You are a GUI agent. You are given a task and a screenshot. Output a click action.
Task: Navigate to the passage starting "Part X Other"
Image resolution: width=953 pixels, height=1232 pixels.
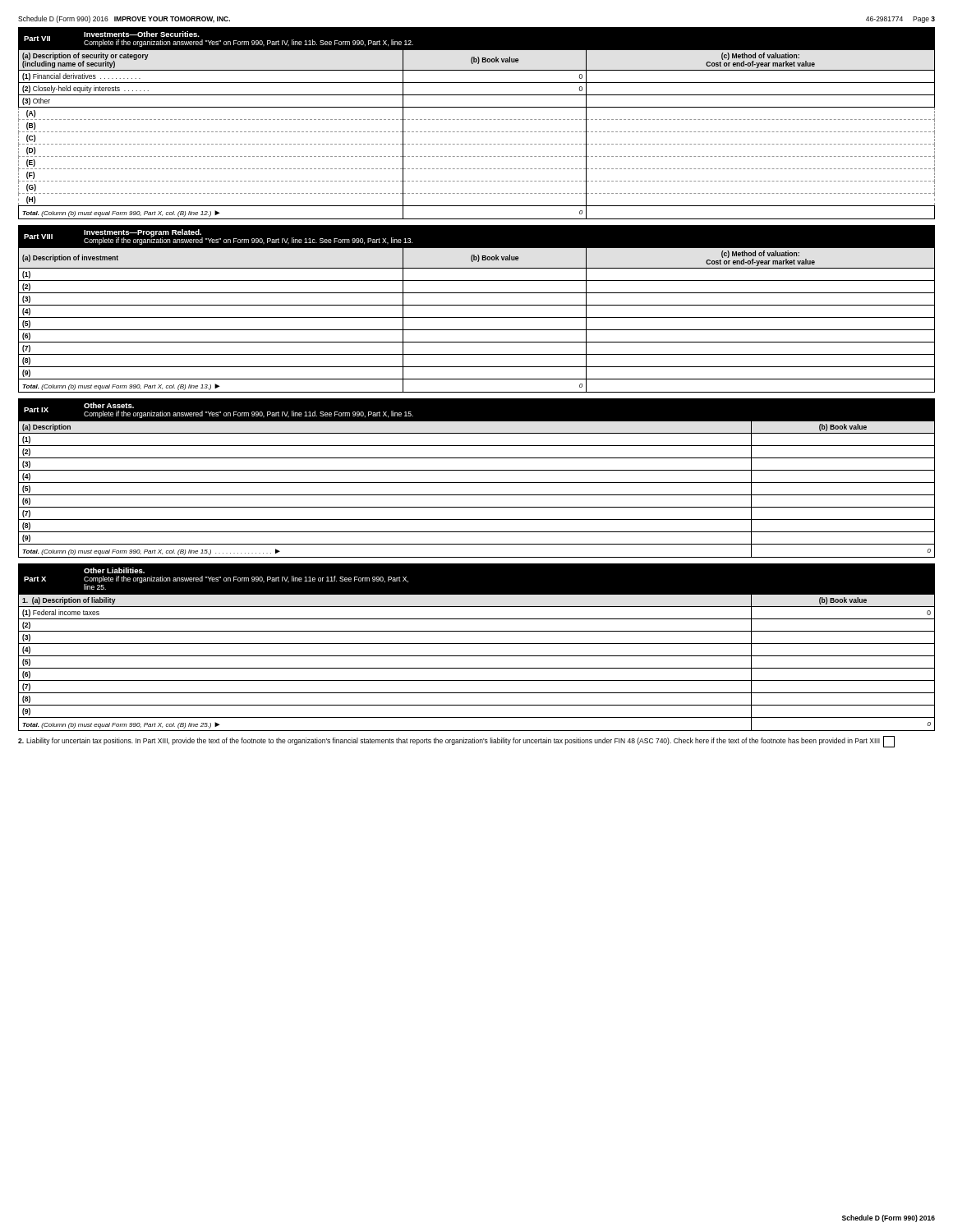click(114, 570)
